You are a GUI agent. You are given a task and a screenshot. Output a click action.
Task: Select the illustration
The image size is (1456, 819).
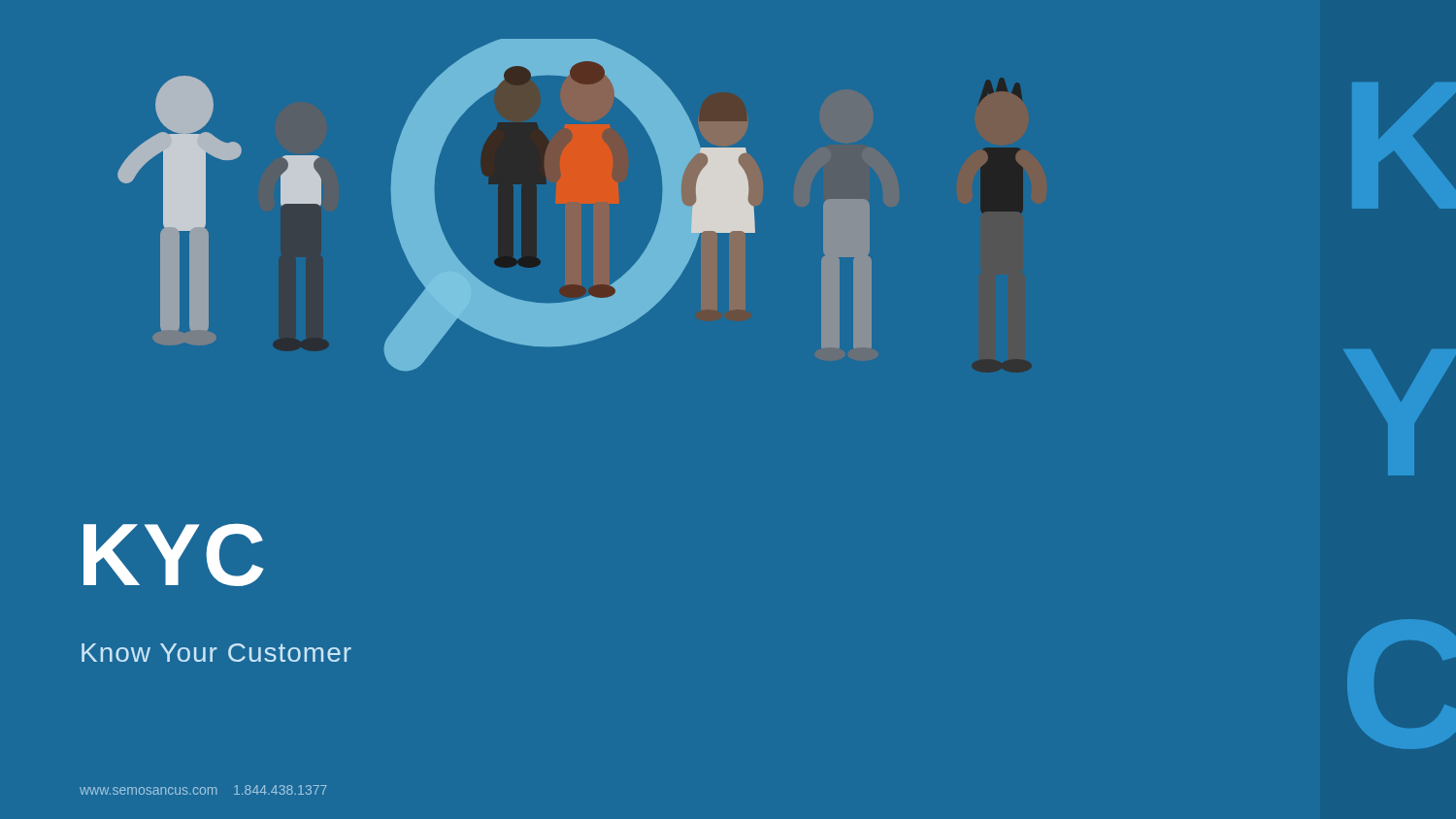click(x=592, y=247)
